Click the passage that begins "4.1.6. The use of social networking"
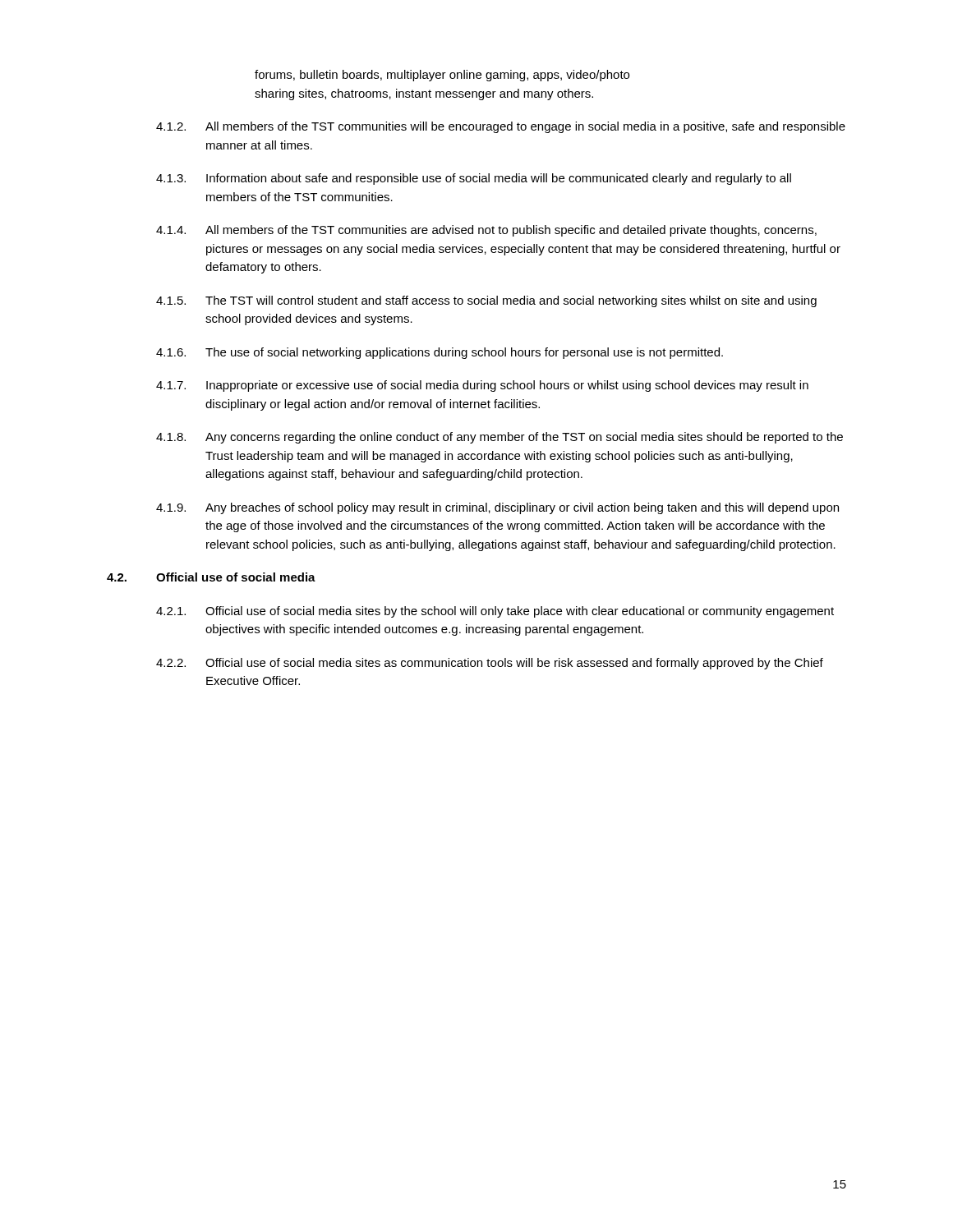 (x=476, y=352)
